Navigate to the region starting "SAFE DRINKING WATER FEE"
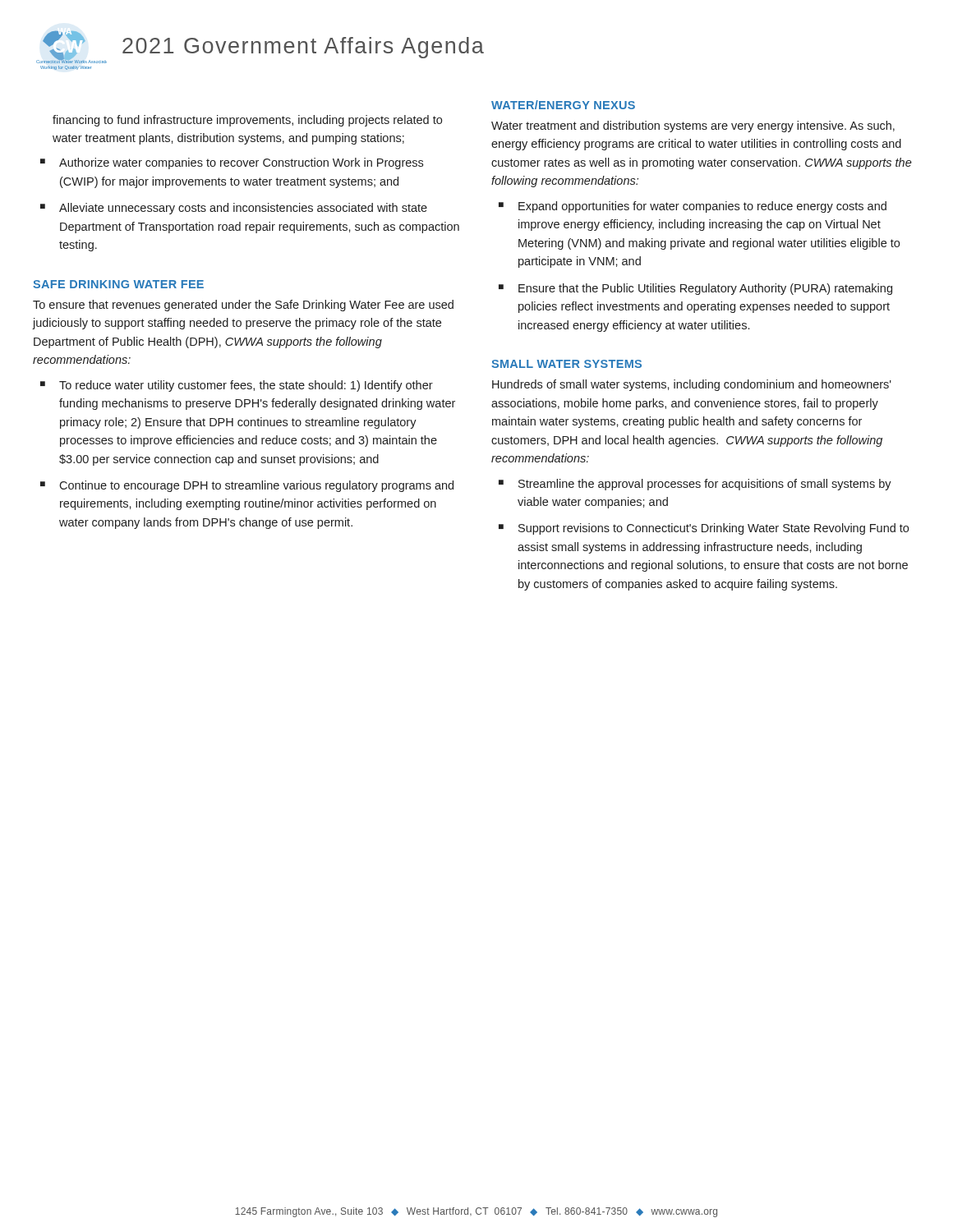This screenshot has height=1232, width=953. [x=119, y=284]
